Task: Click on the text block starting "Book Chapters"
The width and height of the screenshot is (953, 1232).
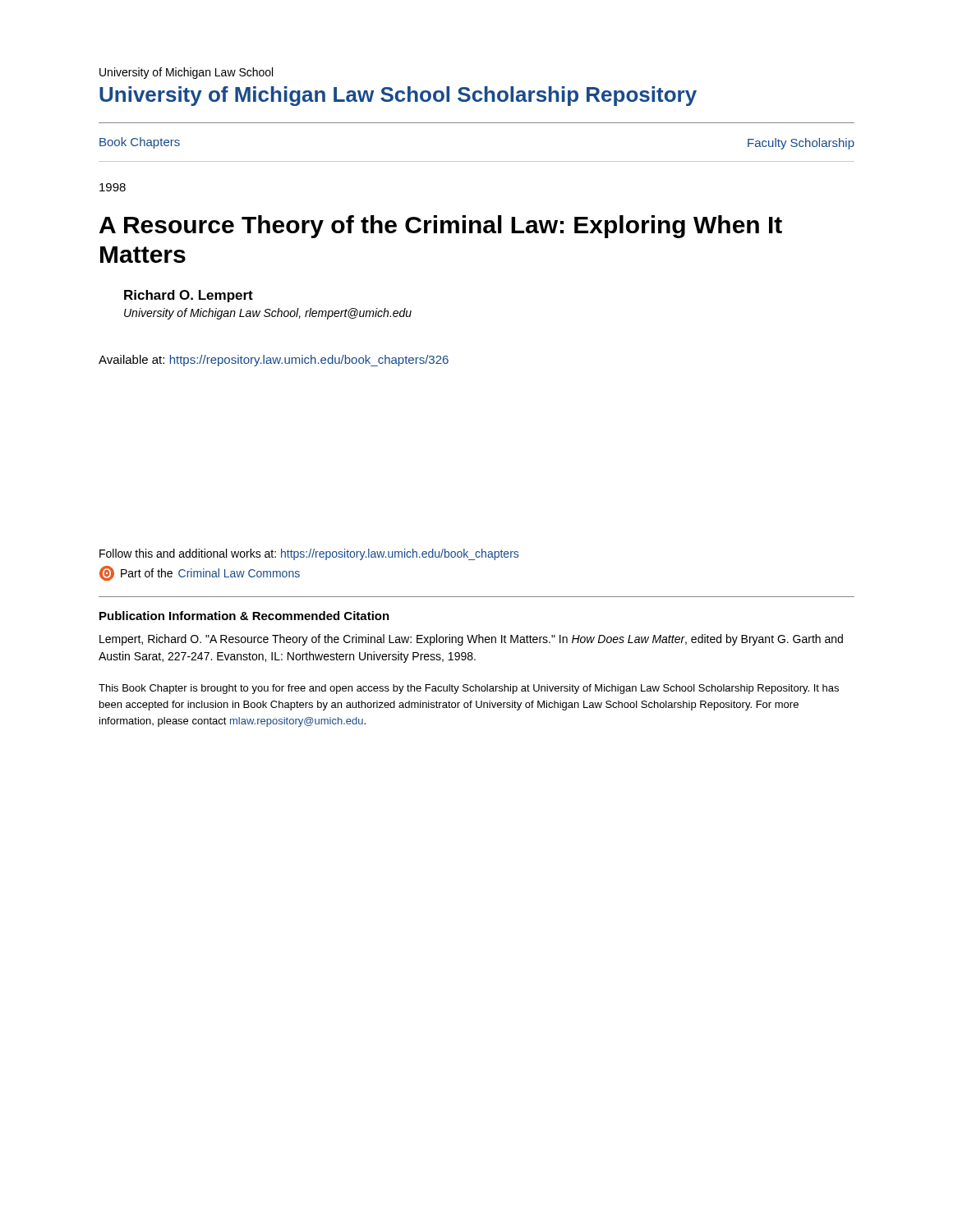Action: [139, 142]
